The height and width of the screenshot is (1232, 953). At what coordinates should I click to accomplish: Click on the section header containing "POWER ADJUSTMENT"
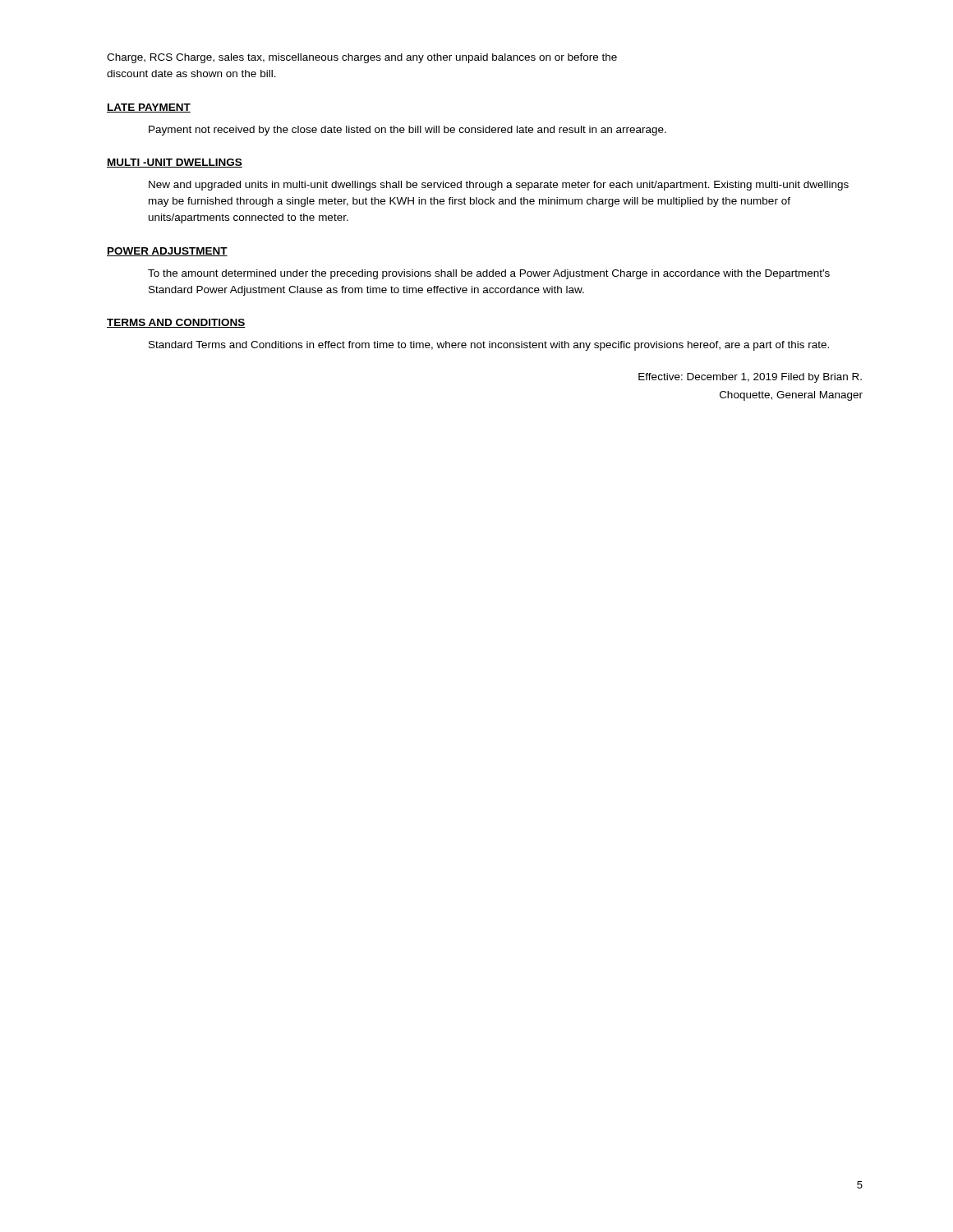click(167, 250)
